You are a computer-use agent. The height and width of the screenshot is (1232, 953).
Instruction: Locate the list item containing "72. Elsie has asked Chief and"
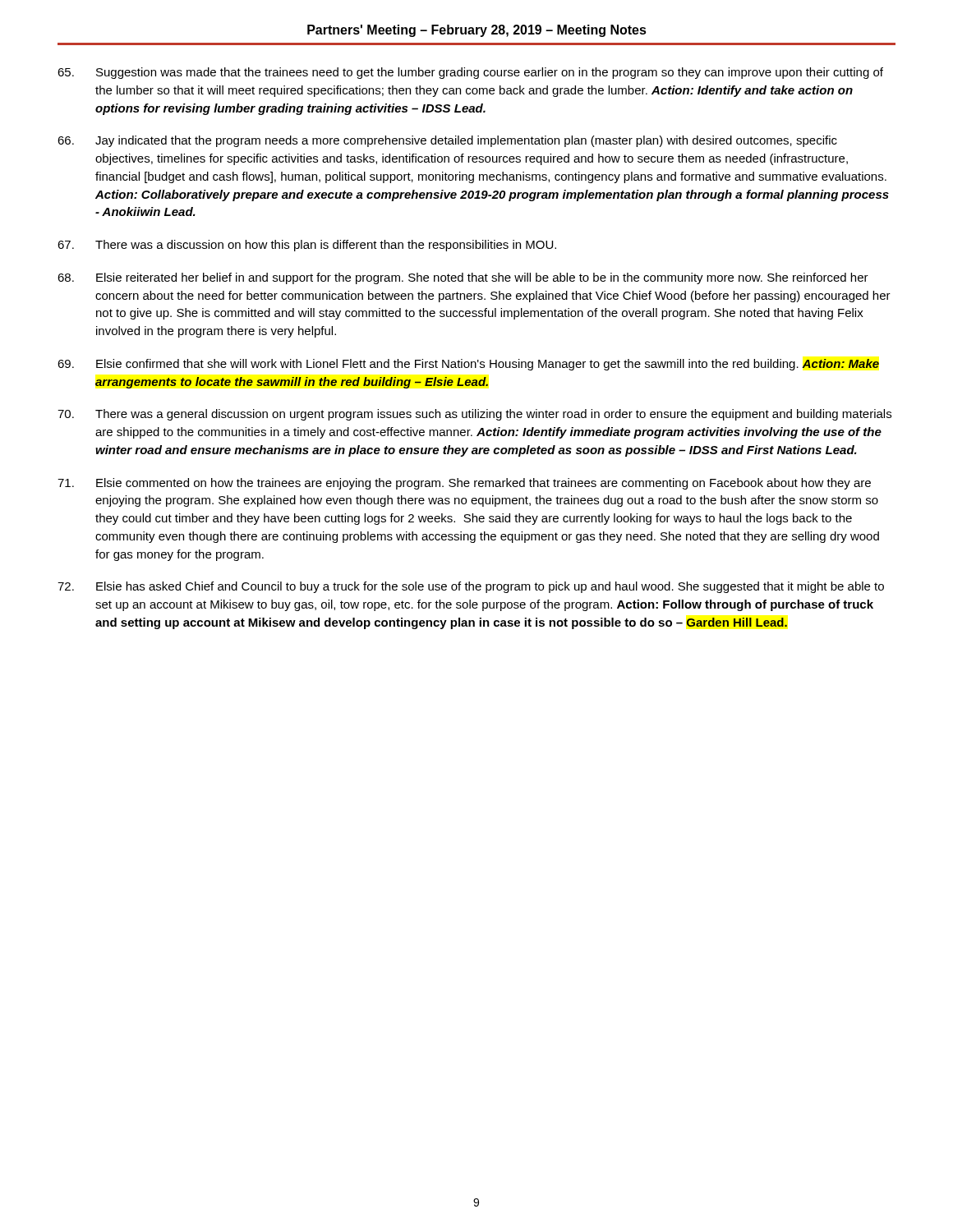point(476,604)
